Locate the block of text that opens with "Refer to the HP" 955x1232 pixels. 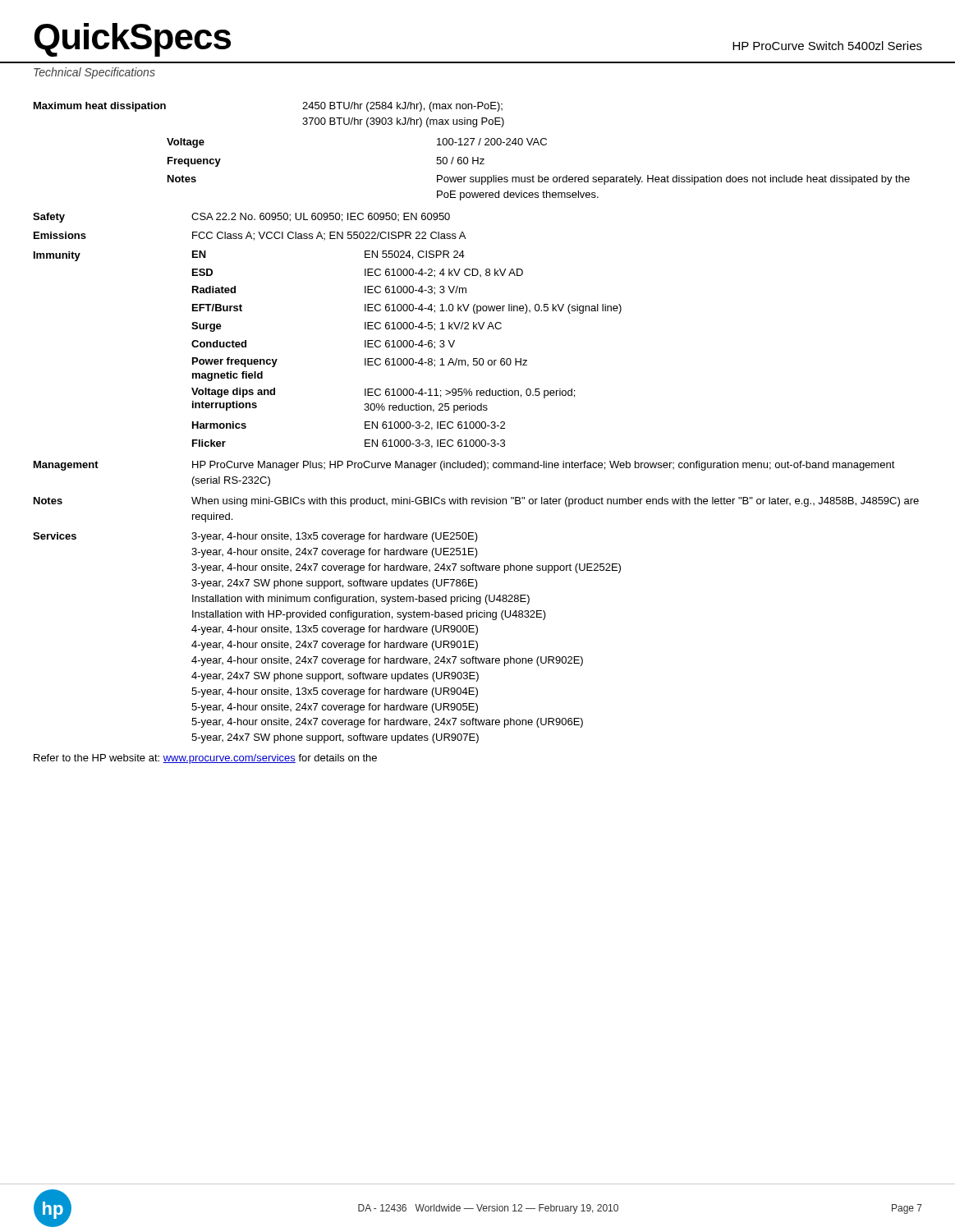[x=205, y=758]
